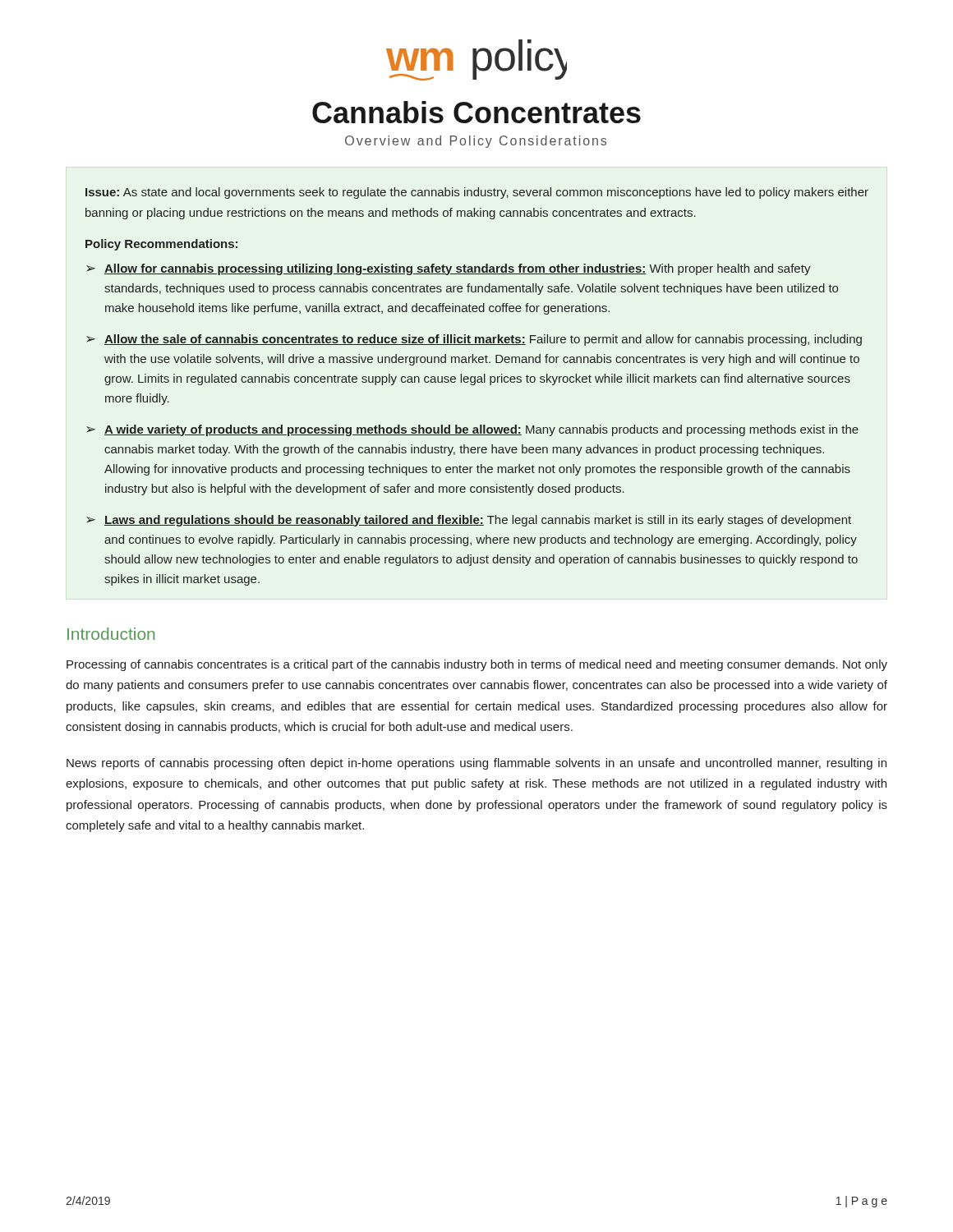Point to the text block starting "Issue: As state and local"
Viewport: 953px width, 1232px height.
[476, 202]
